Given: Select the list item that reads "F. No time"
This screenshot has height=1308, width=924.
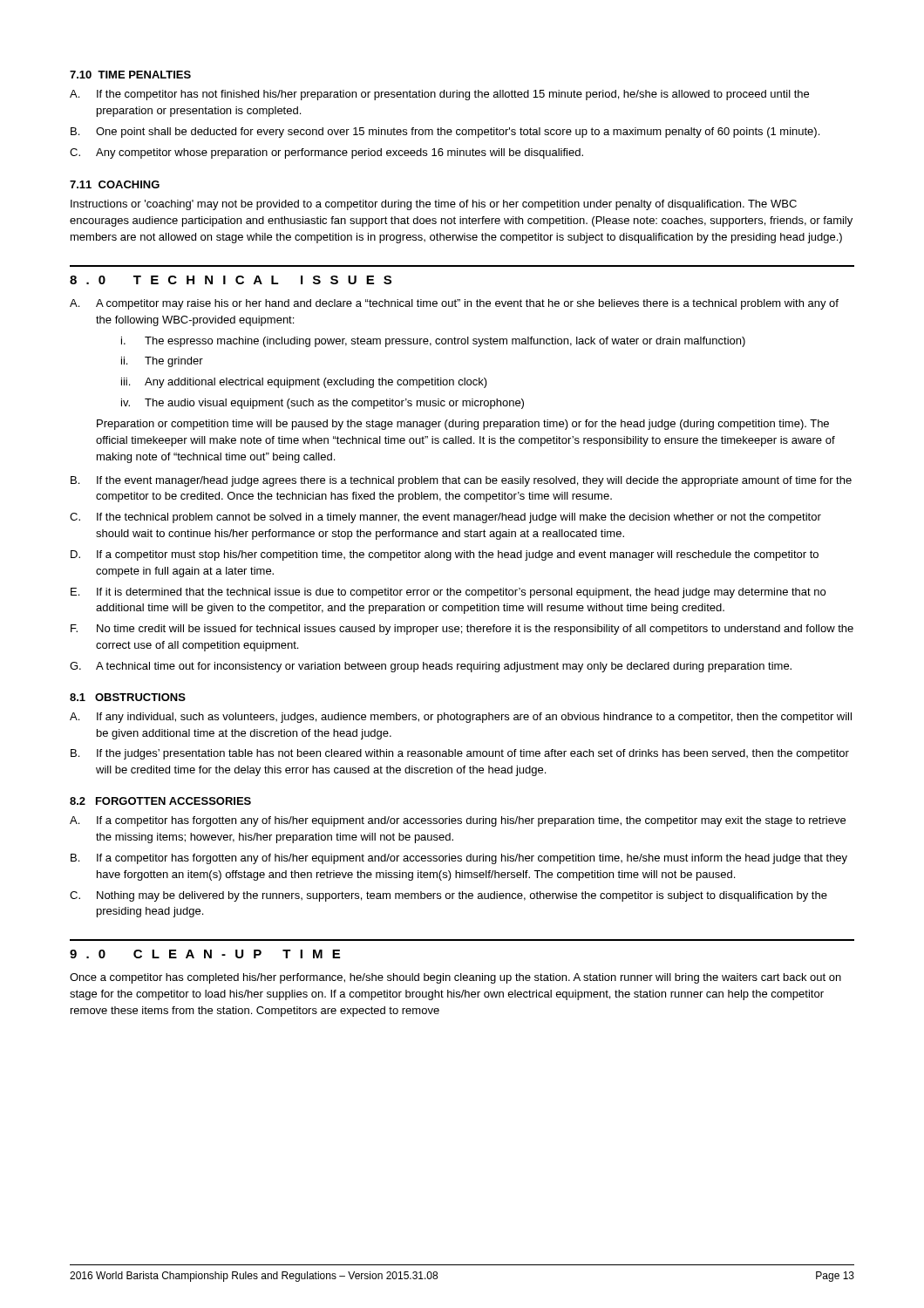Looking at the screenshot, I should pyautogui.click(x=462, y=638).
